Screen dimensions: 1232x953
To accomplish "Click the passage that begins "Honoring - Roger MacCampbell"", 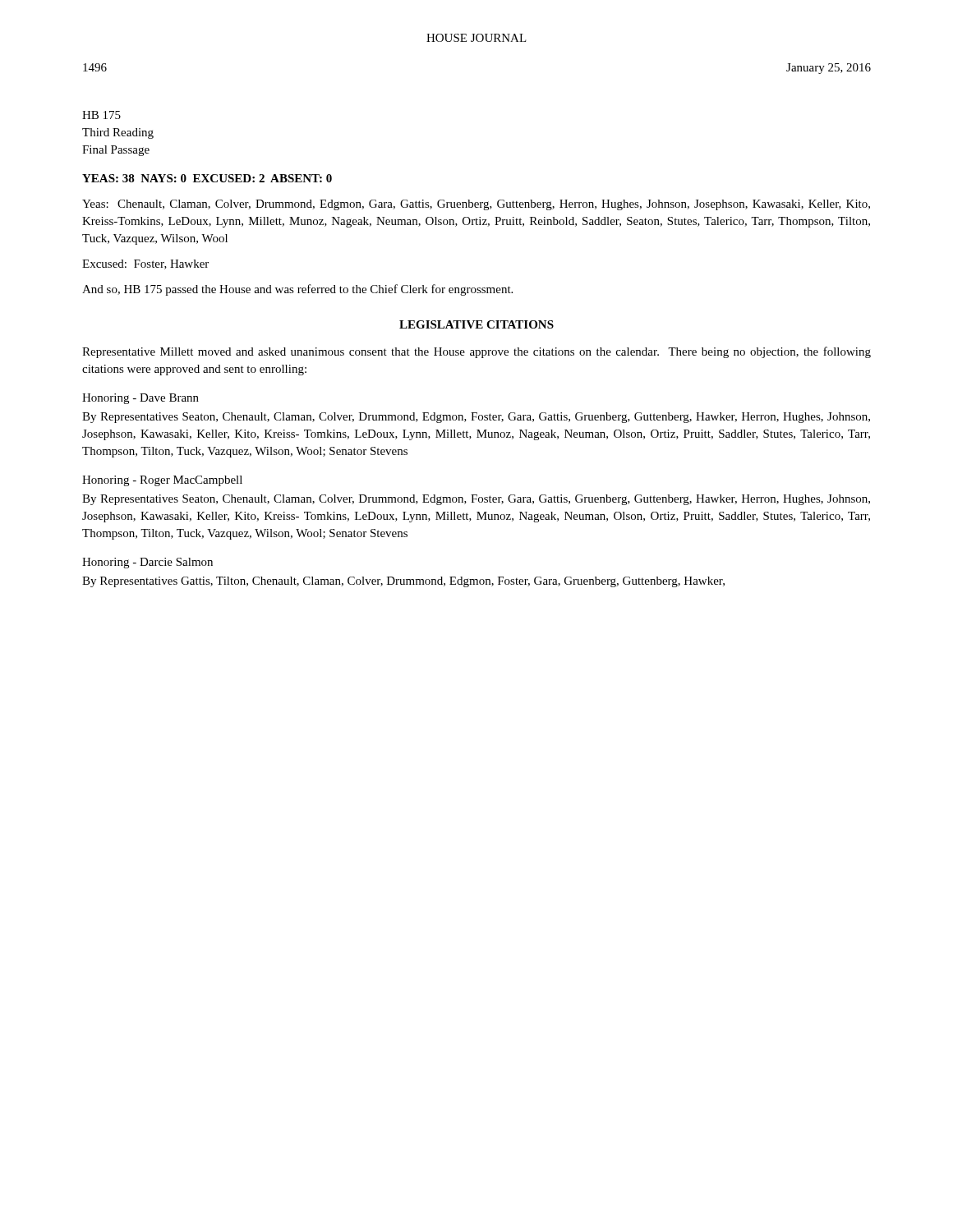I will click(x=476, y=507).
